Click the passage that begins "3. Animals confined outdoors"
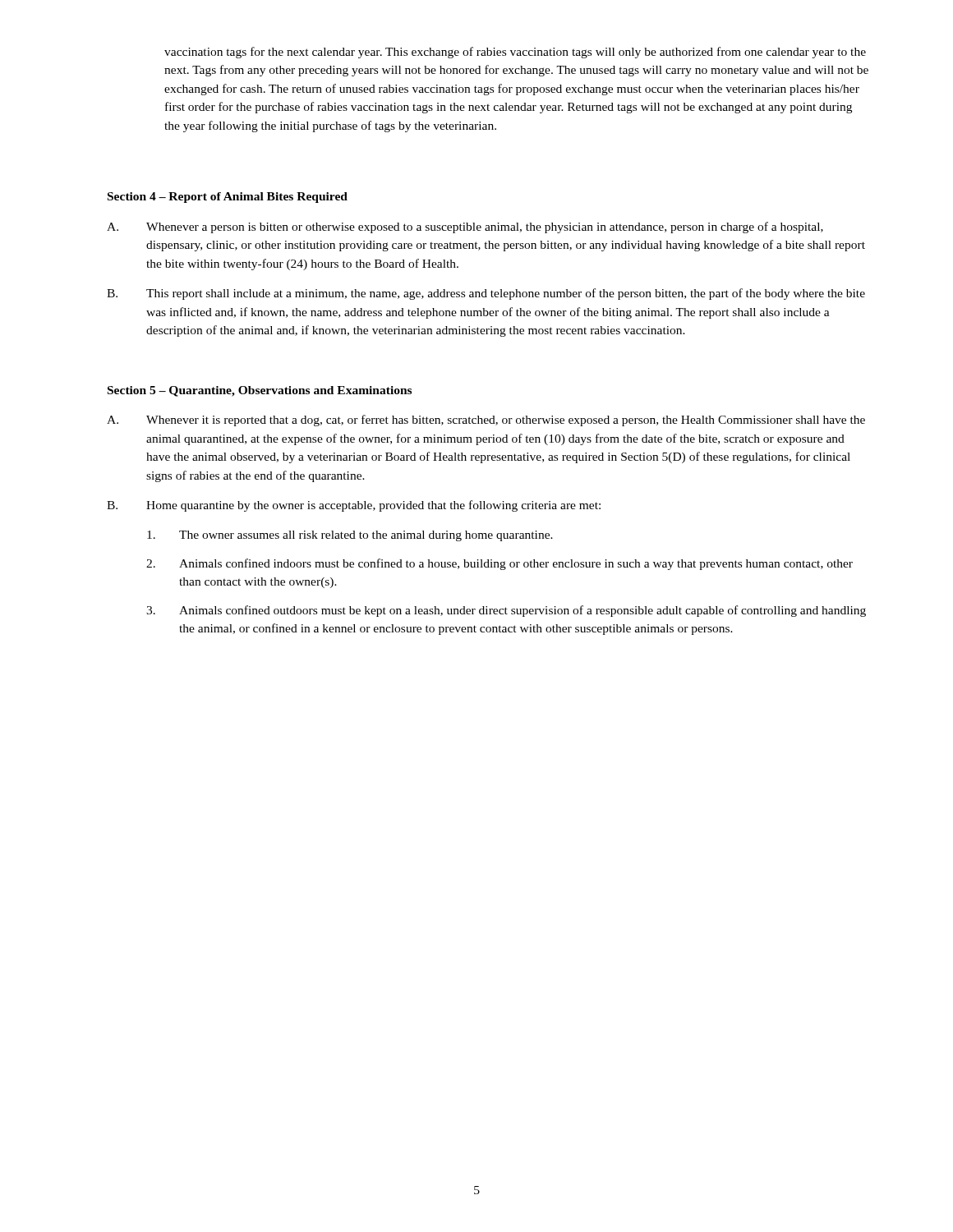This screenshot has height=1232, width=953. (509, 620)
